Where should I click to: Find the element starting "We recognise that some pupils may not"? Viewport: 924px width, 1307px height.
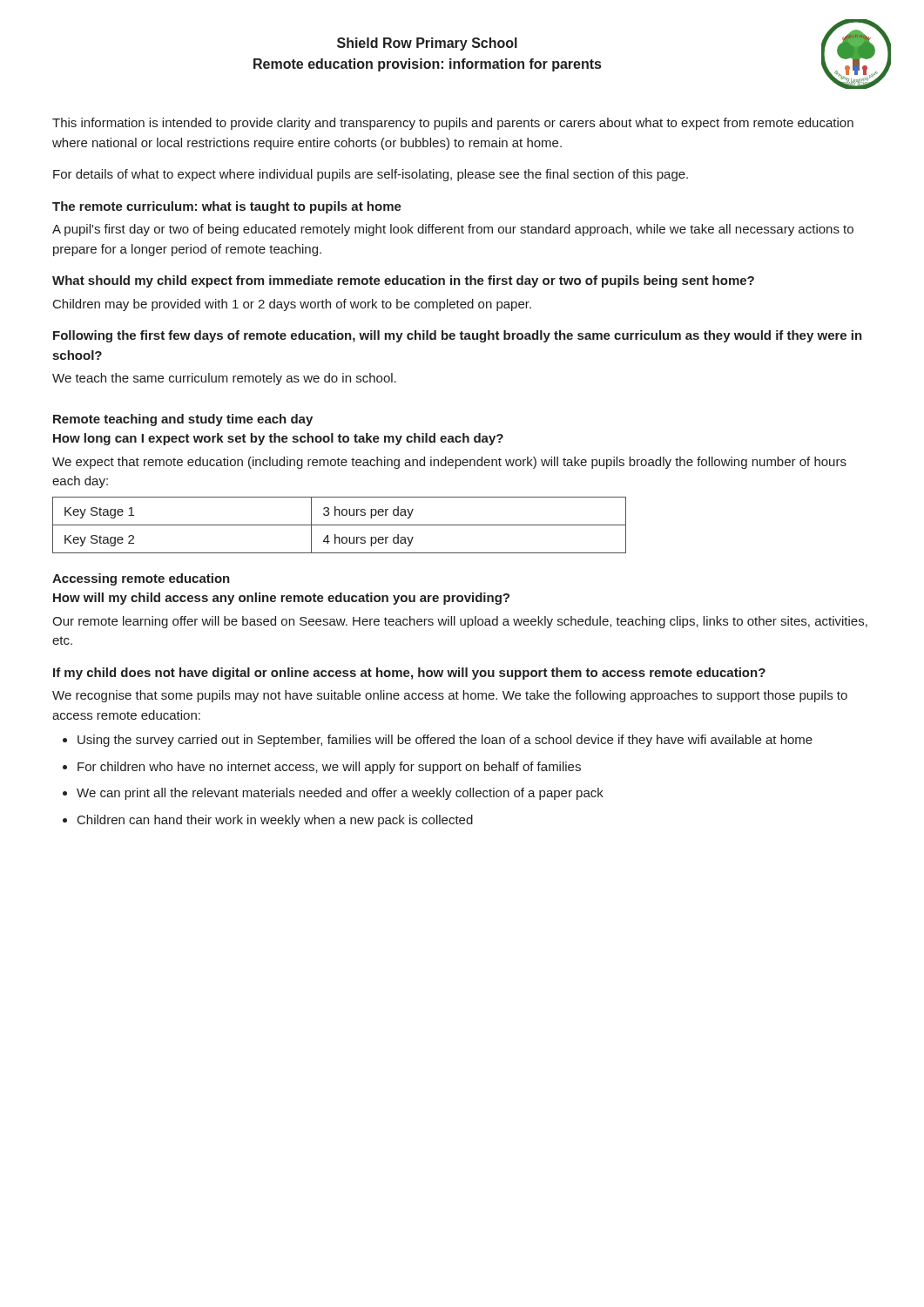coord(462,705)
